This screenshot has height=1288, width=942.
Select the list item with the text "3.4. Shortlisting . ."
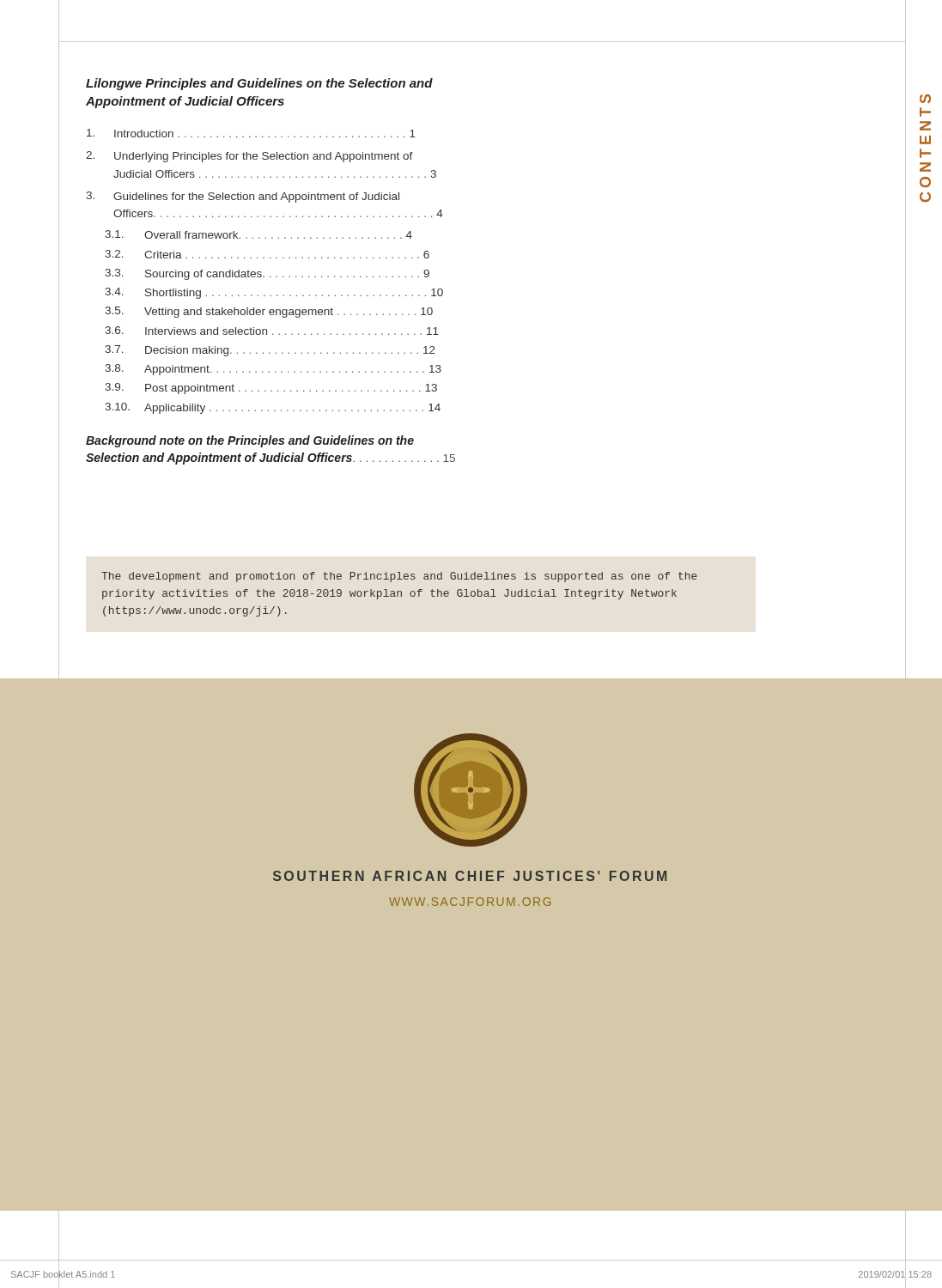pyautogui.click(x=274, y=293)
